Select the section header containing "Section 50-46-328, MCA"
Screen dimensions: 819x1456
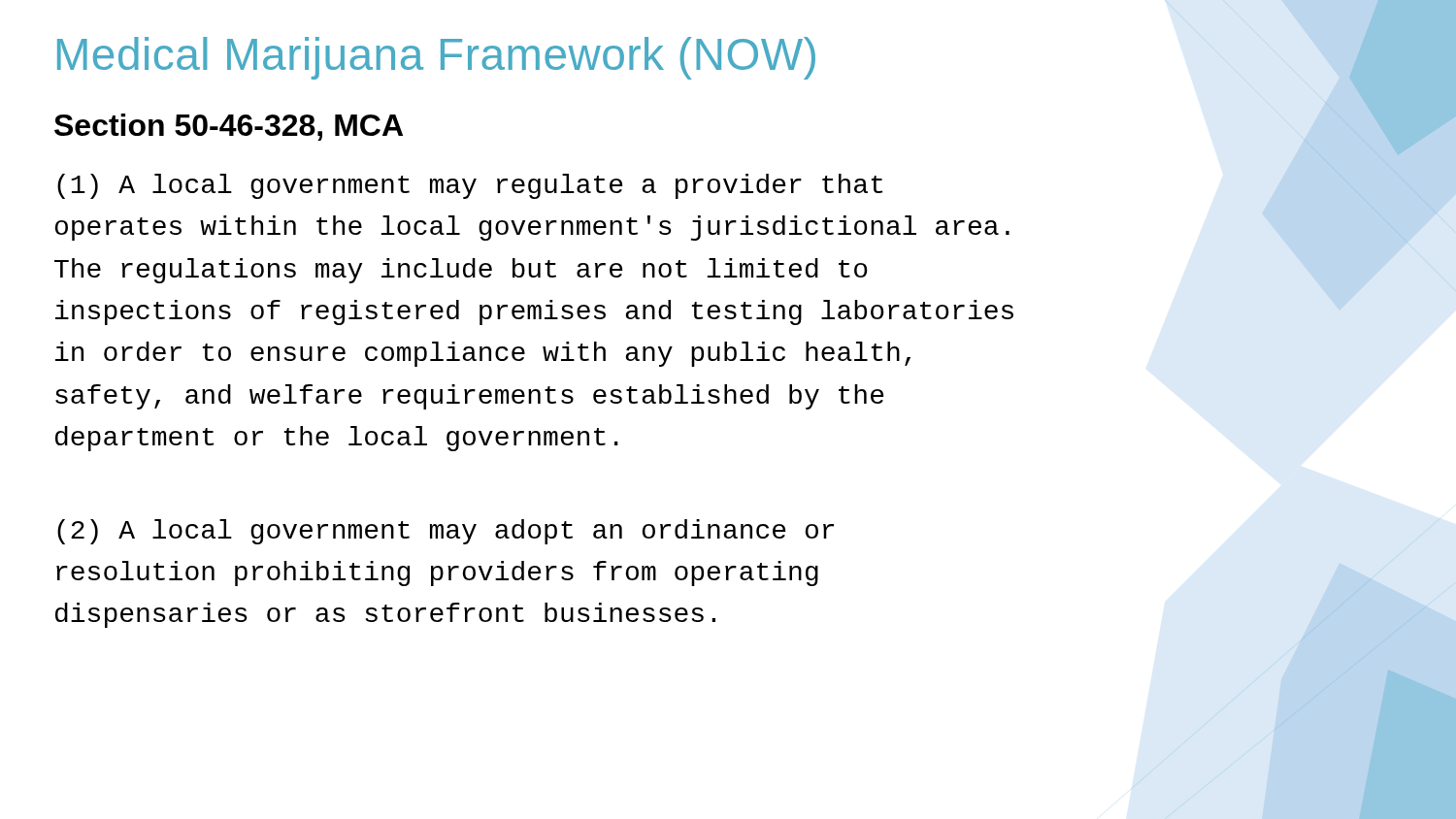229,125
